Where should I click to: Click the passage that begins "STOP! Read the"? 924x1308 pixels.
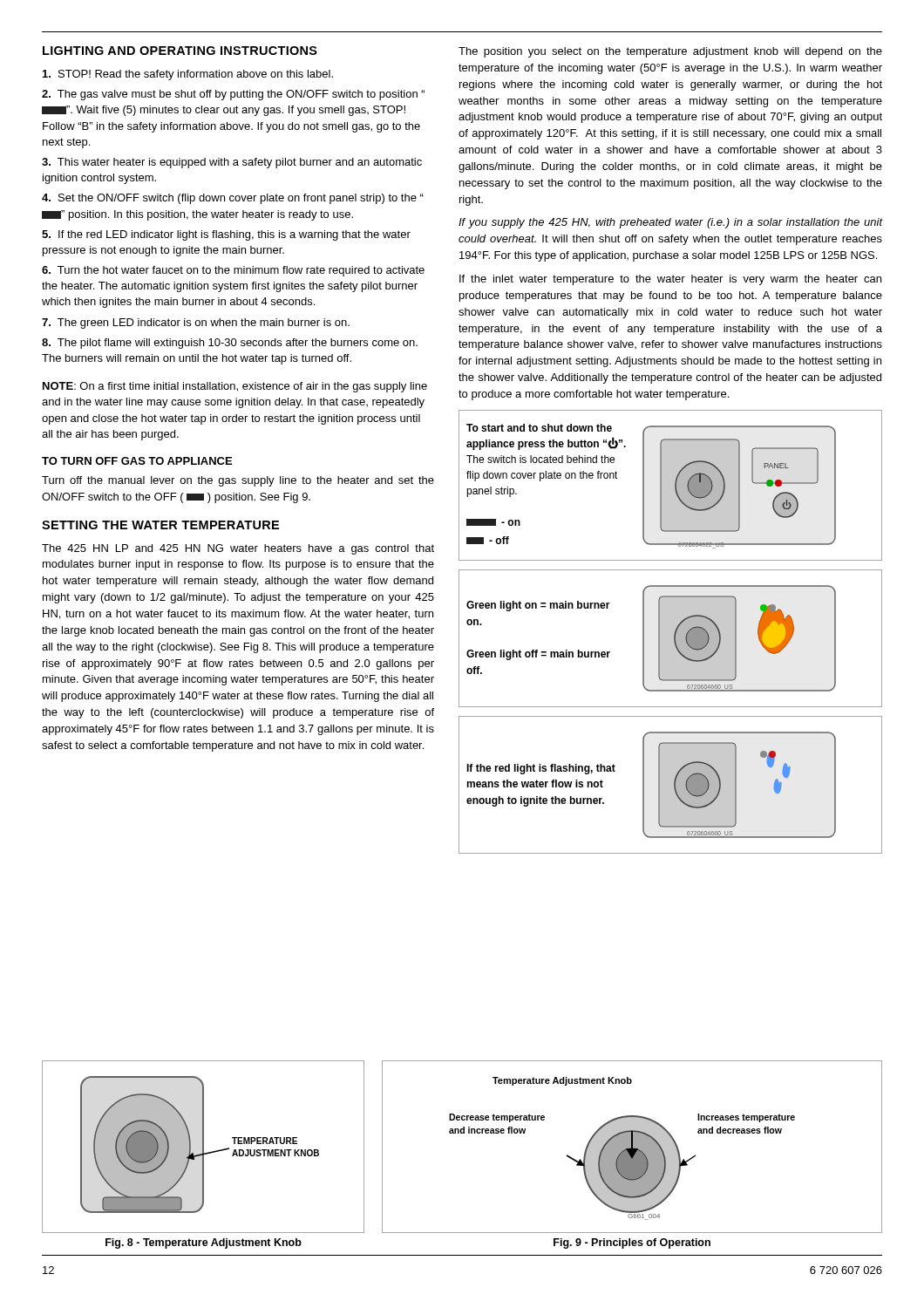tap(188, 74)
